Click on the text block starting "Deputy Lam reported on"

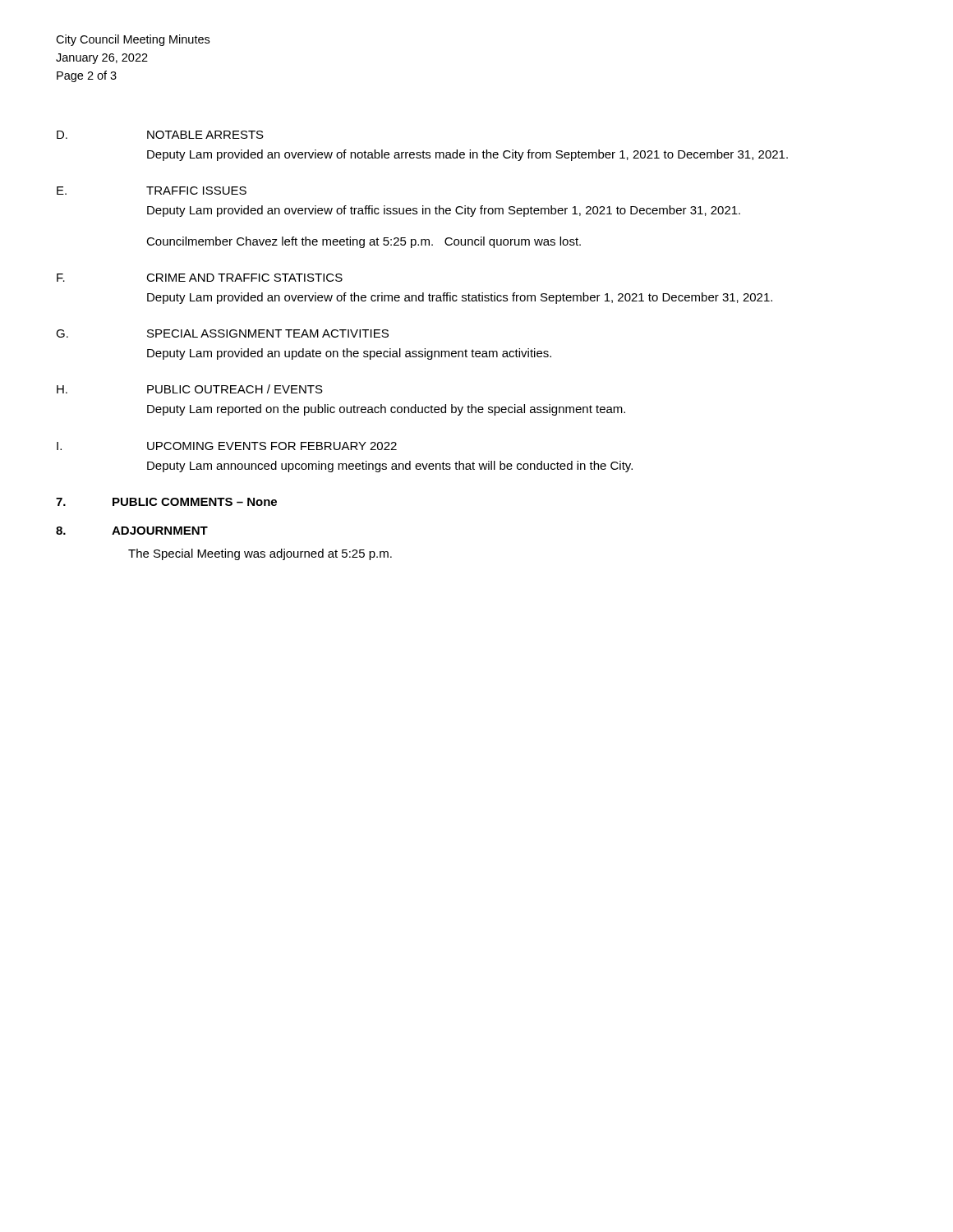pyautogui.click(x=522, y=409)
